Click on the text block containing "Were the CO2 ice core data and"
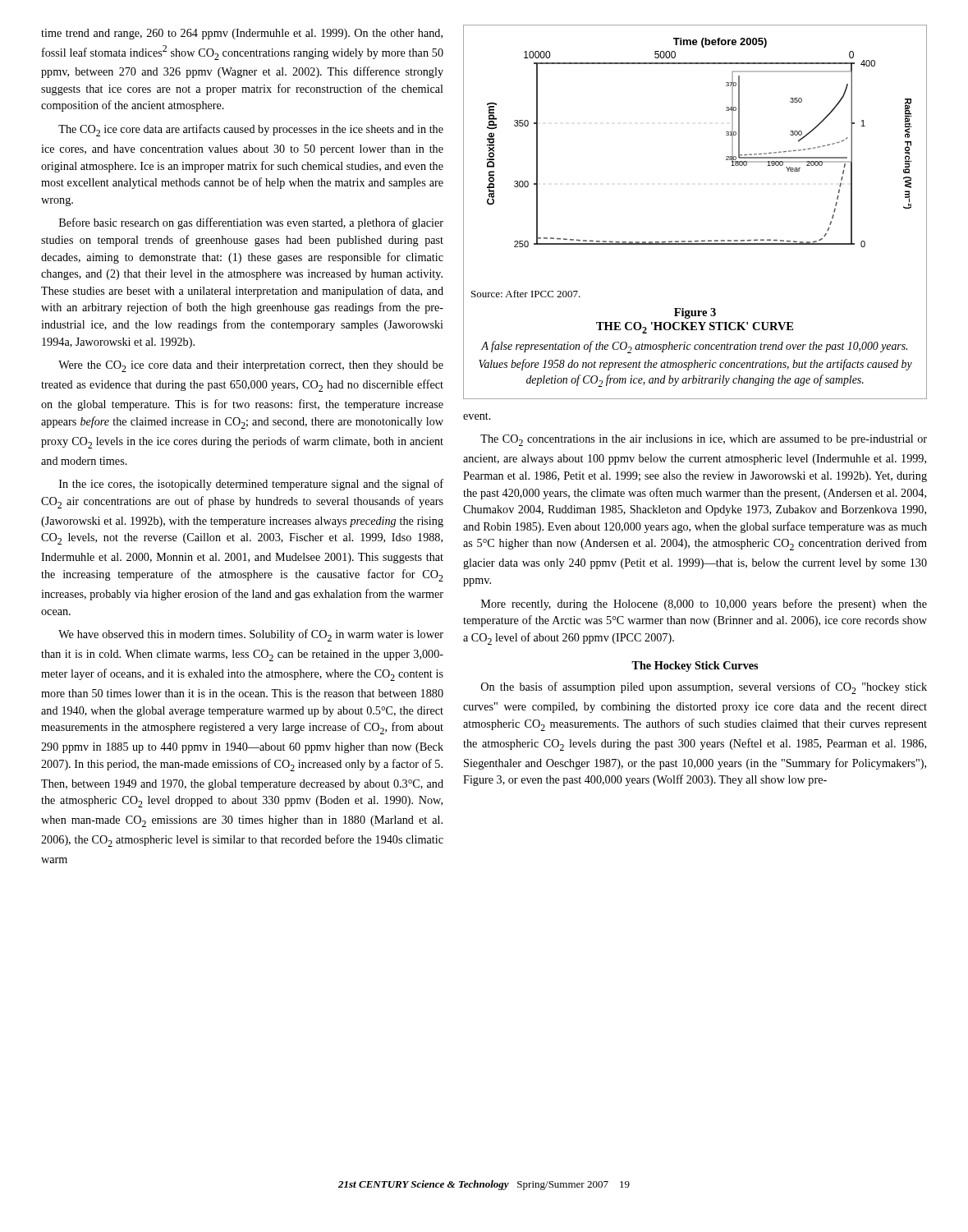The height and width of the screenshot is (1232, 968). pos(242,413)
